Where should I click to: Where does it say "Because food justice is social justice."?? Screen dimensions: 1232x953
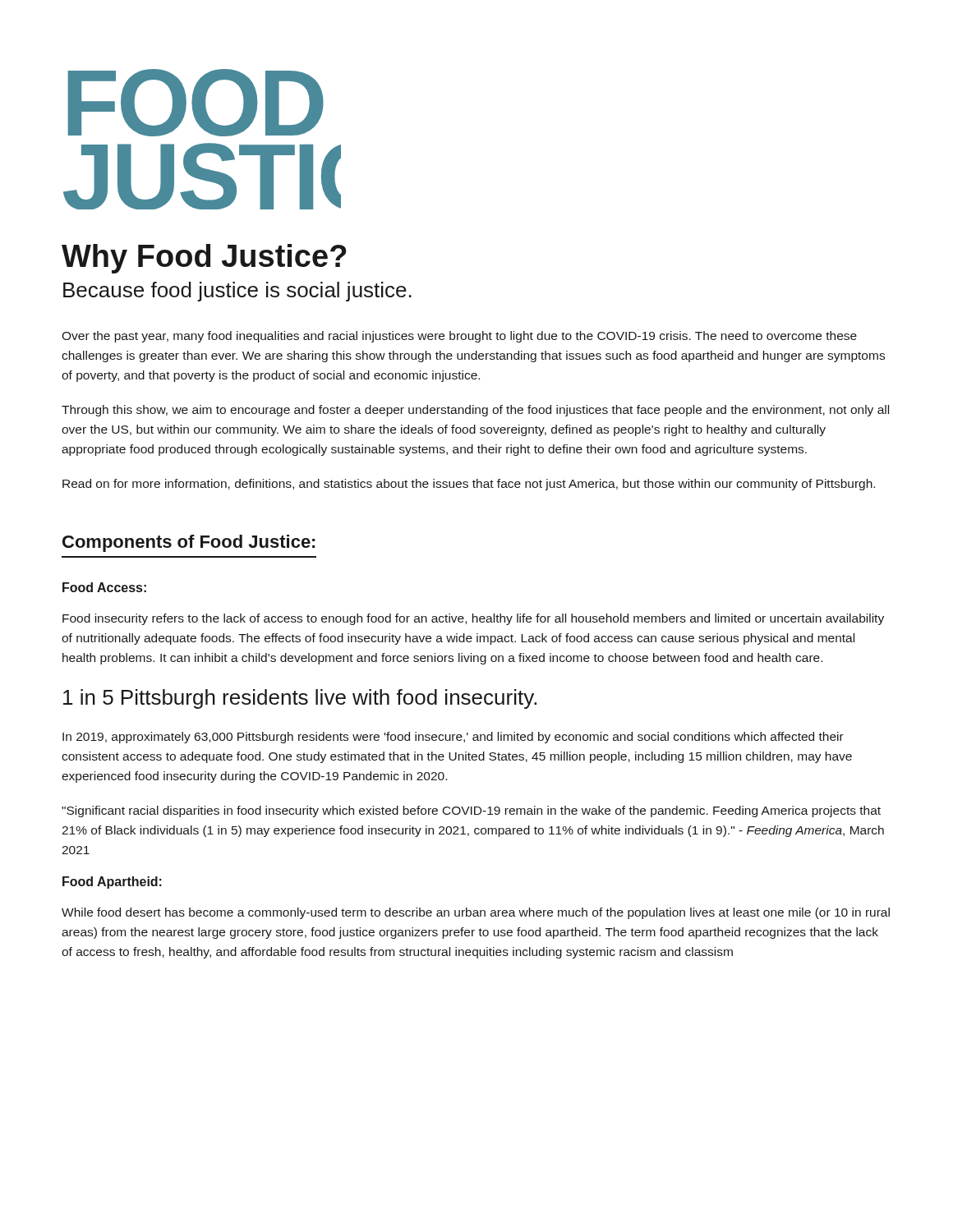coord(237,292)
